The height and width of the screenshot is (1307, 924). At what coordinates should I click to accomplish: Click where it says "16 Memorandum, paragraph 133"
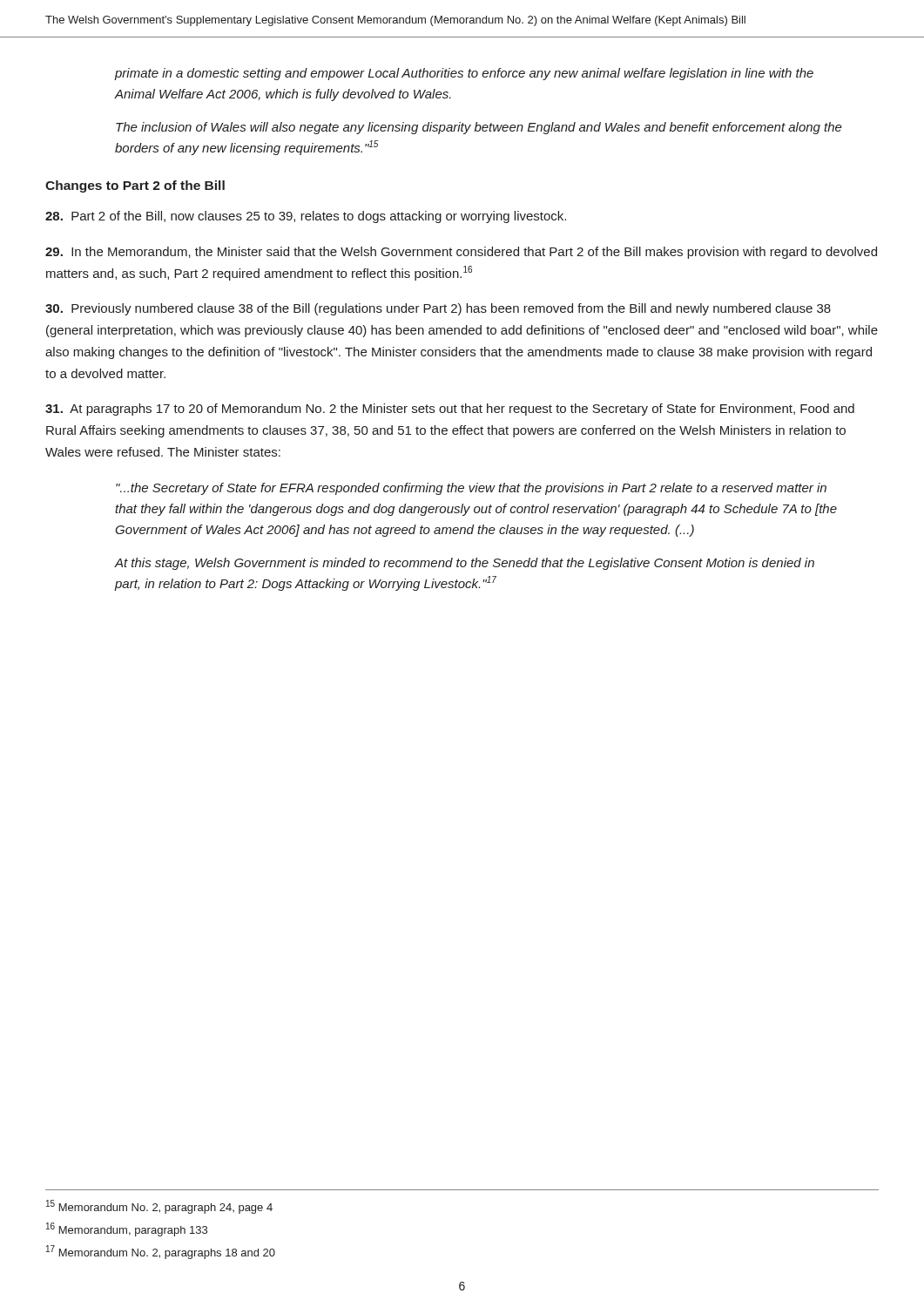[x=127, y=1229]
